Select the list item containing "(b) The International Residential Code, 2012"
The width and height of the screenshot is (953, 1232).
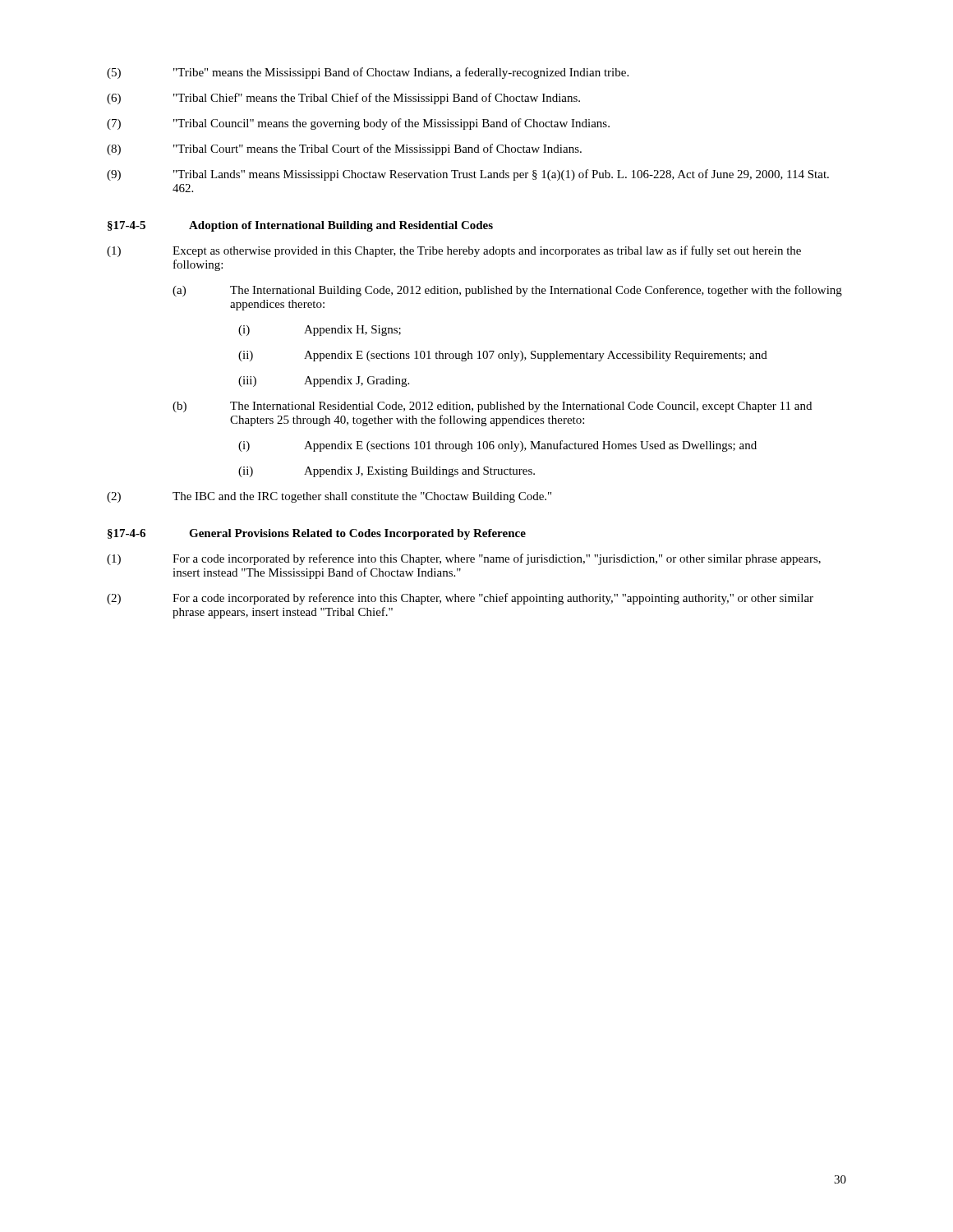(509, 413)
